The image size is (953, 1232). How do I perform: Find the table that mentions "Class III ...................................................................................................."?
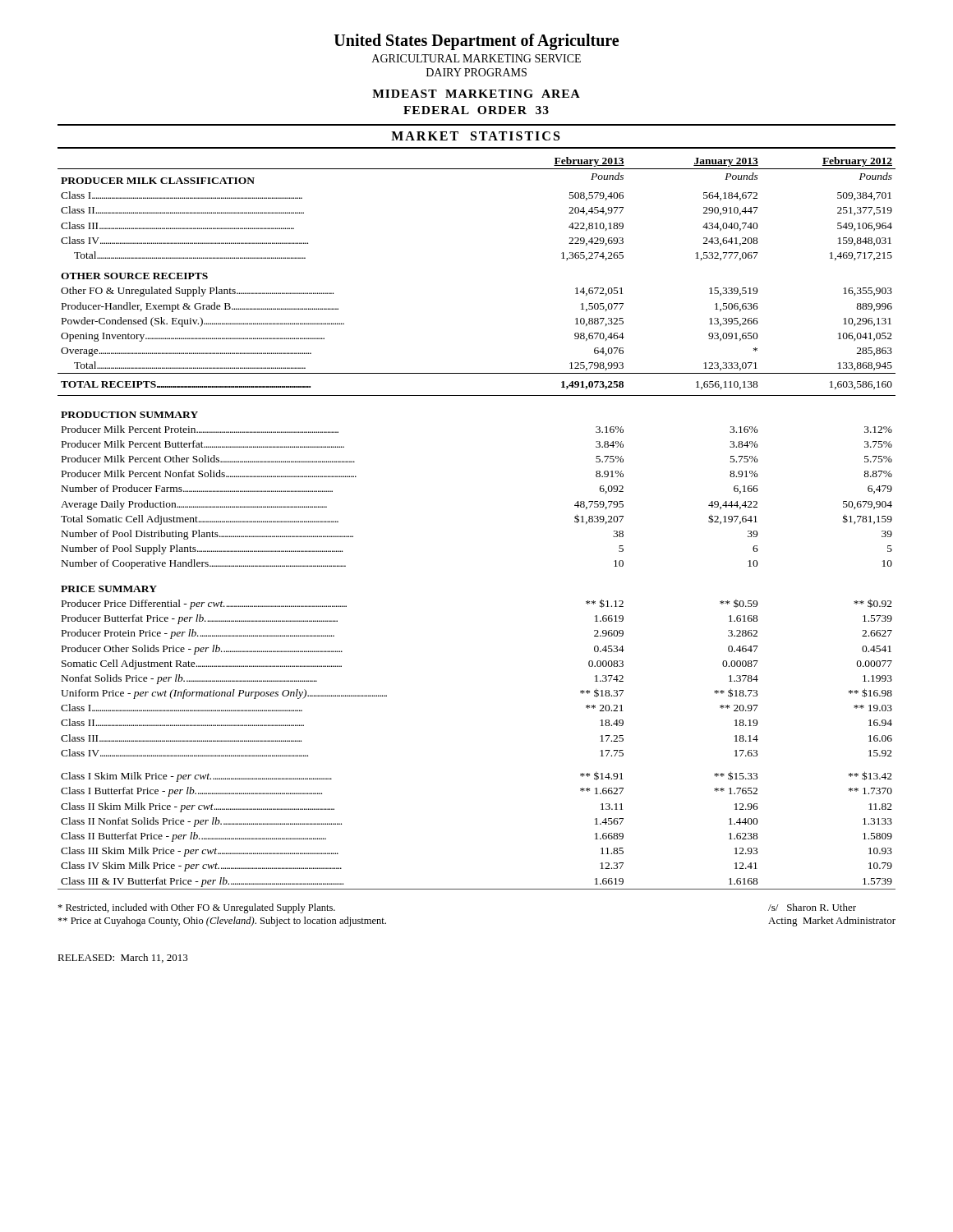[476, 521]
